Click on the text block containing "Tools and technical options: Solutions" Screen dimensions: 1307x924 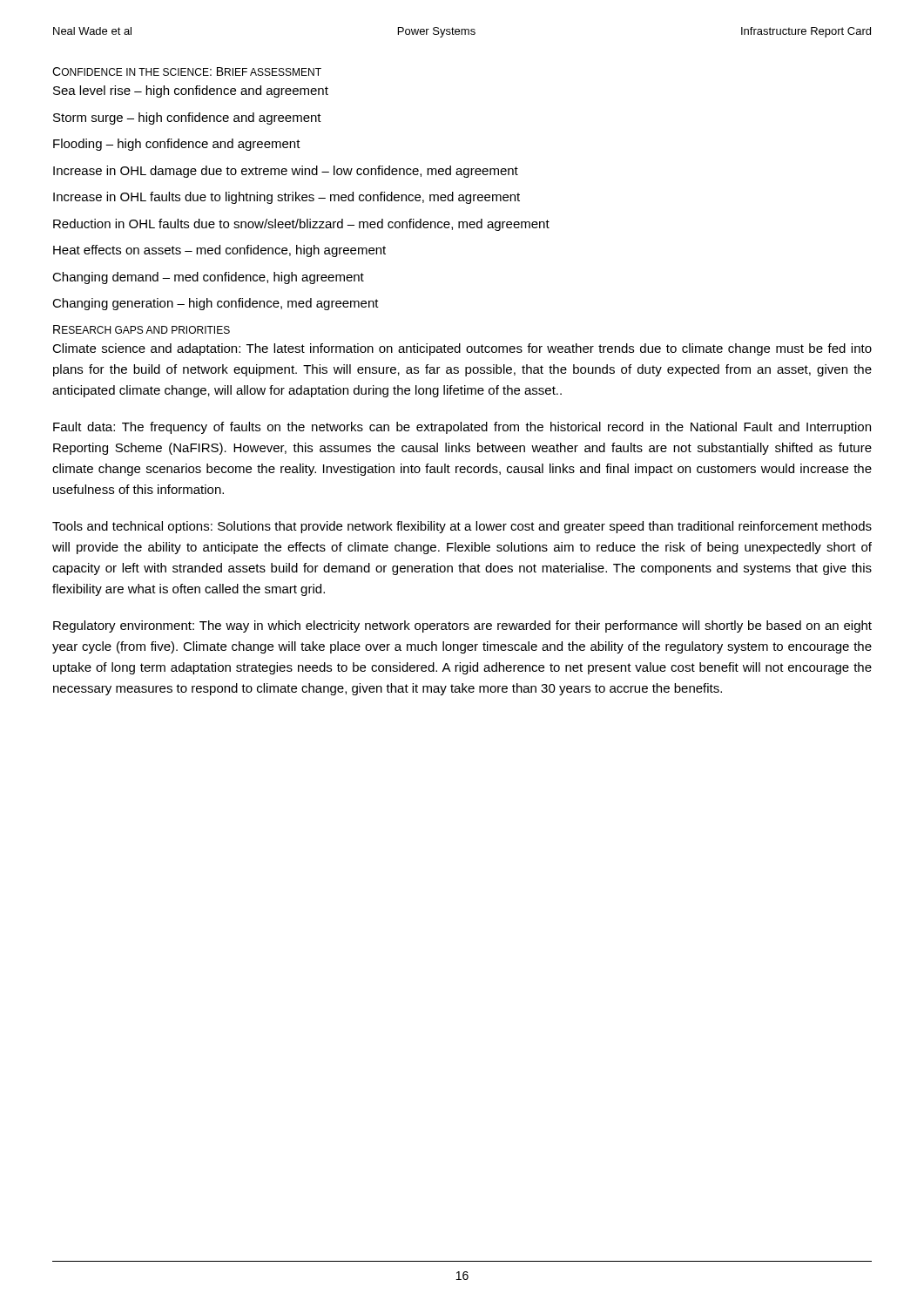click(462, 557)
